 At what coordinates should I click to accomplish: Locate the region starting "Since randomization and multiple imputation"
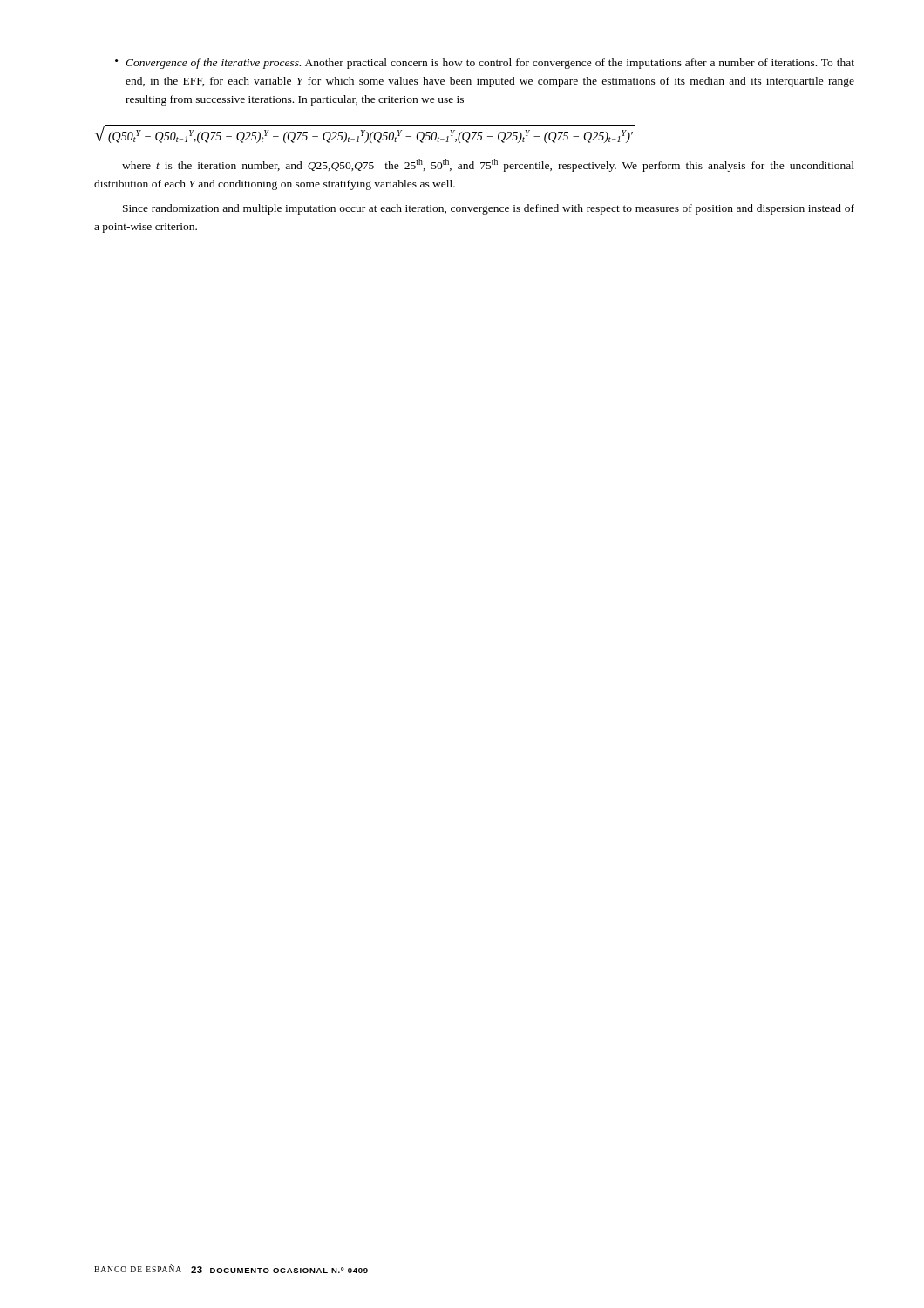474,217
